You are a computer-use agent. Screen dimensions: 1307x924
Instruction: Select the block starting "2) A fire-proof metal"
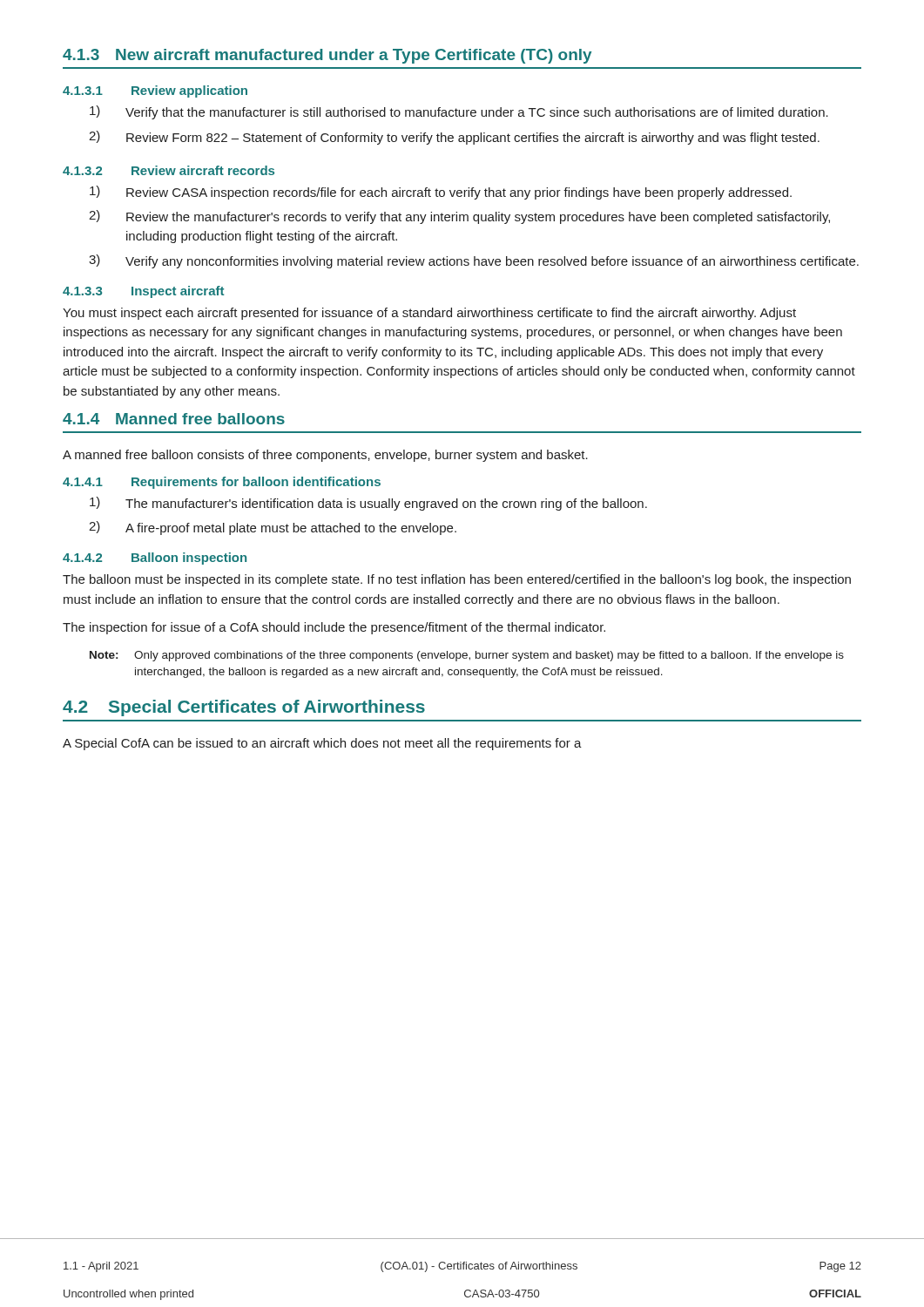(x=273, y=528)
